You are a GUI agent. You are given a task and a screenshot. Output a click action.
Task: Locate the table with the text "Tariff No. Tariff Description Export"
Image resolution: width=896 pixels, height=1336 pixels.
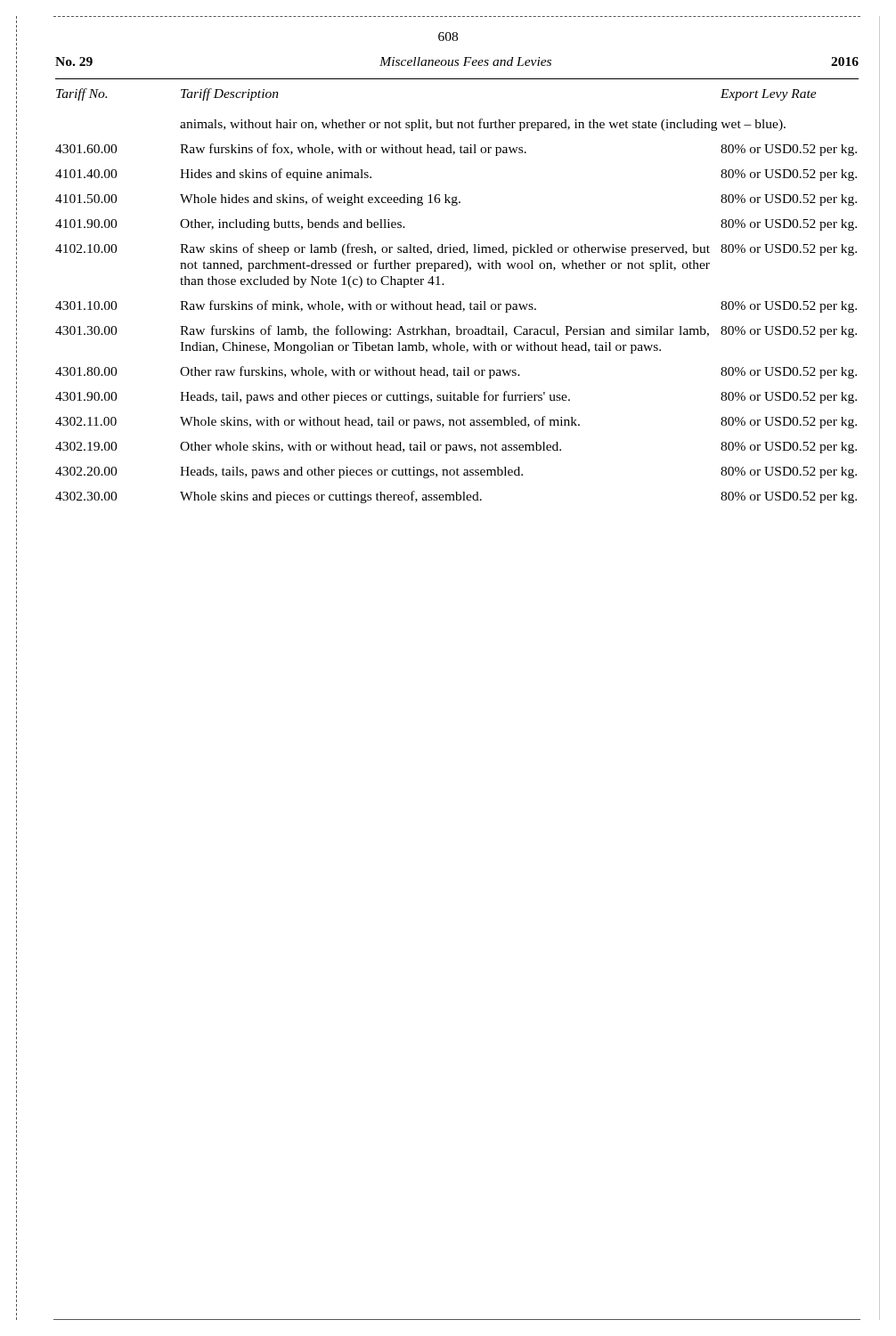[x=457, y=94]
